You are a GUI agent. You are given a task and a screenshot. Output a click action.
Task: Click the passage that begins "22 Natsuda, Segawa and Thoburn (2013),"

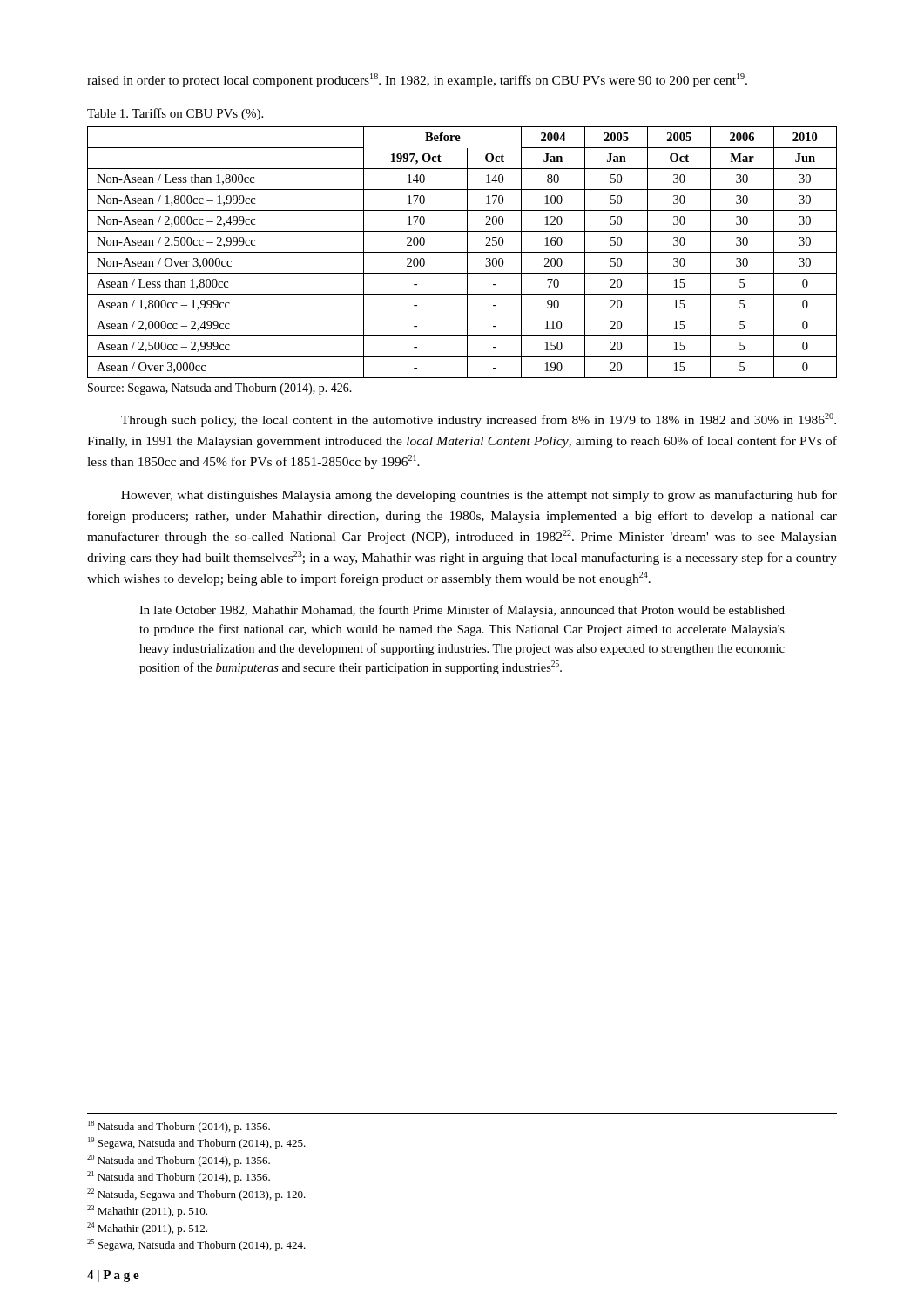(196, 1194)
